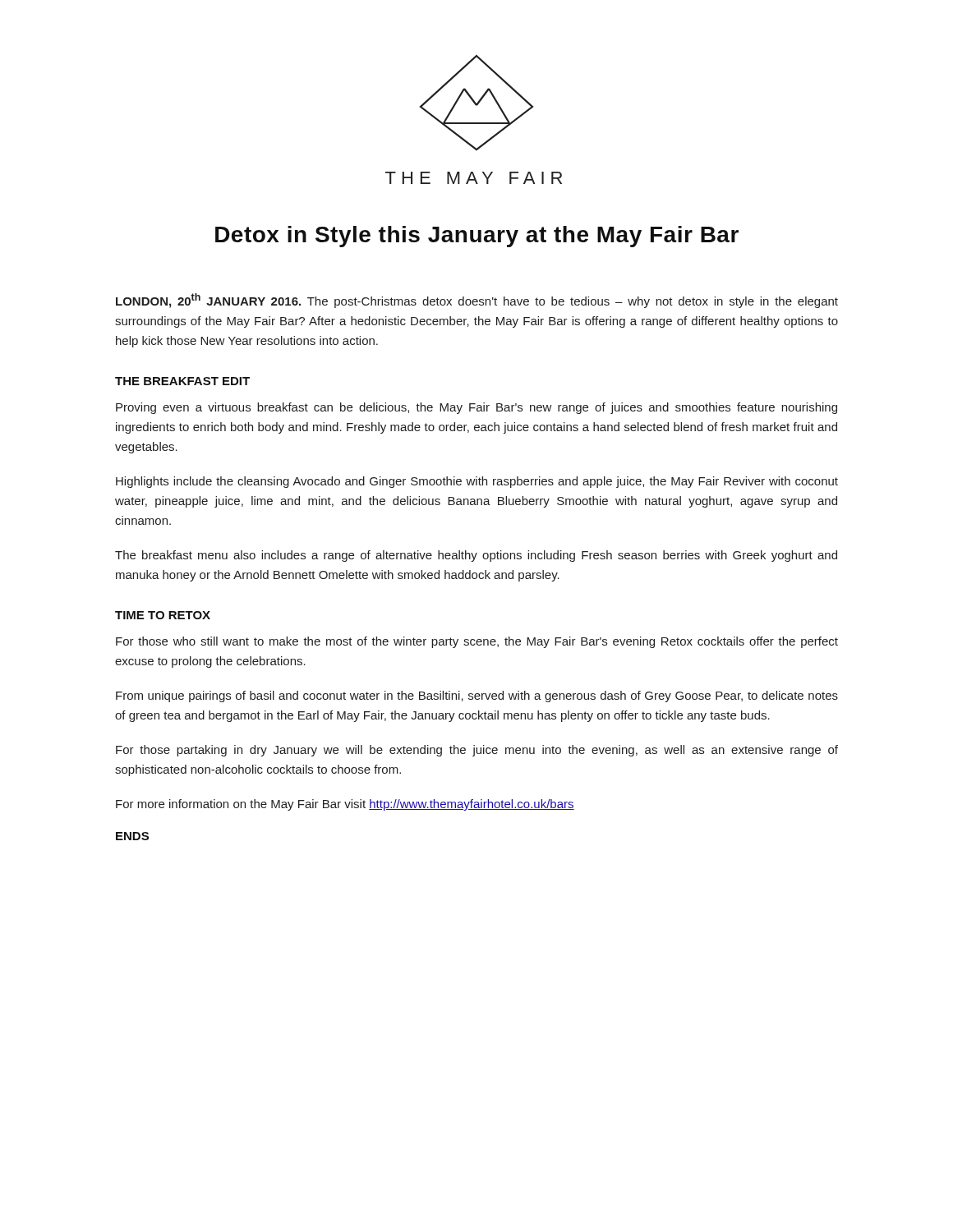Screen dimensions: 1232x953
Task: Locate the text block that says "Proving even a virtuous breakfast"
Action: (x=476, y=427)
